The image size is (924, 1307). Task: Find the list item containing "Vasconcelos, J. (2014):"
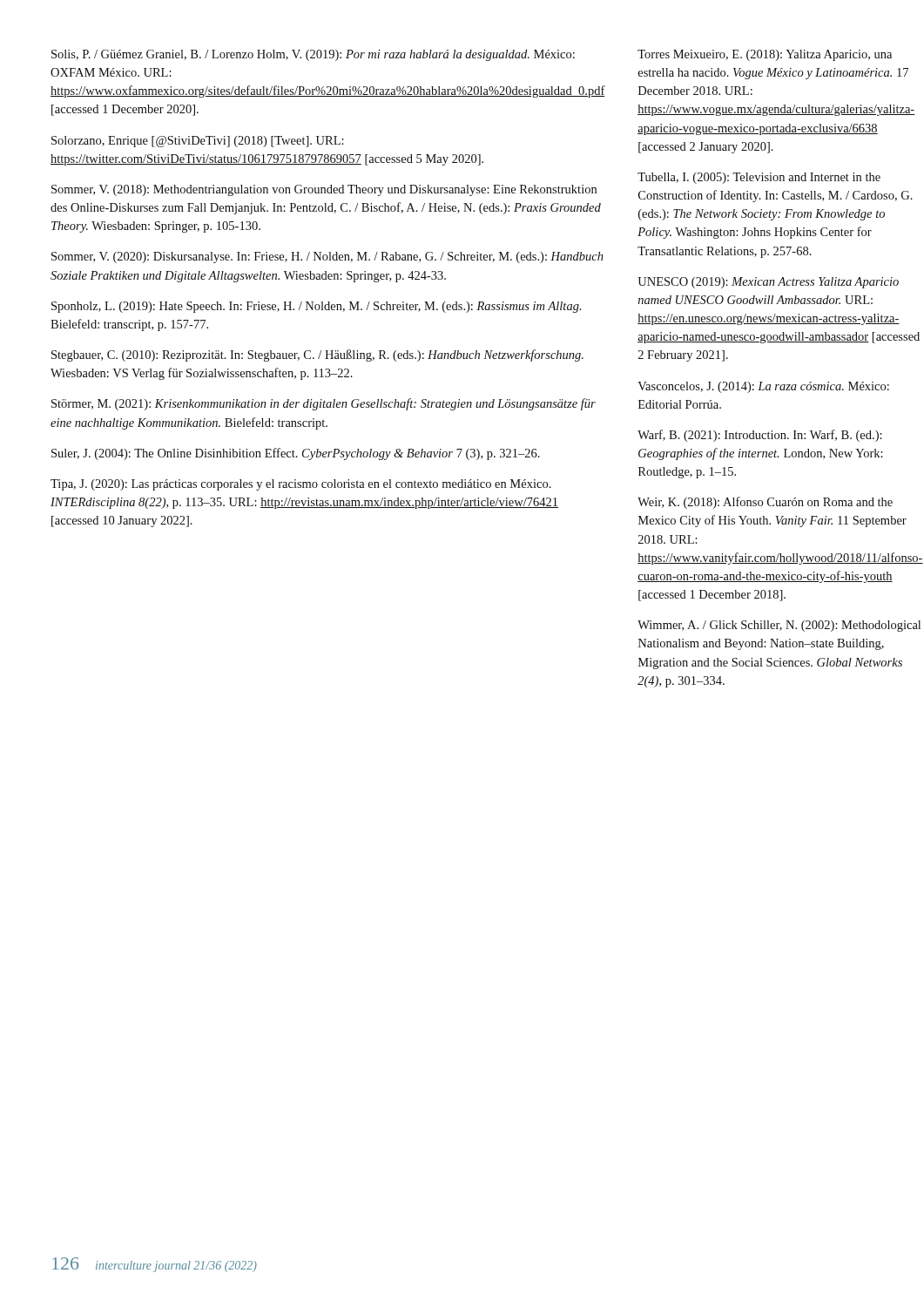(x=764, y=395)
